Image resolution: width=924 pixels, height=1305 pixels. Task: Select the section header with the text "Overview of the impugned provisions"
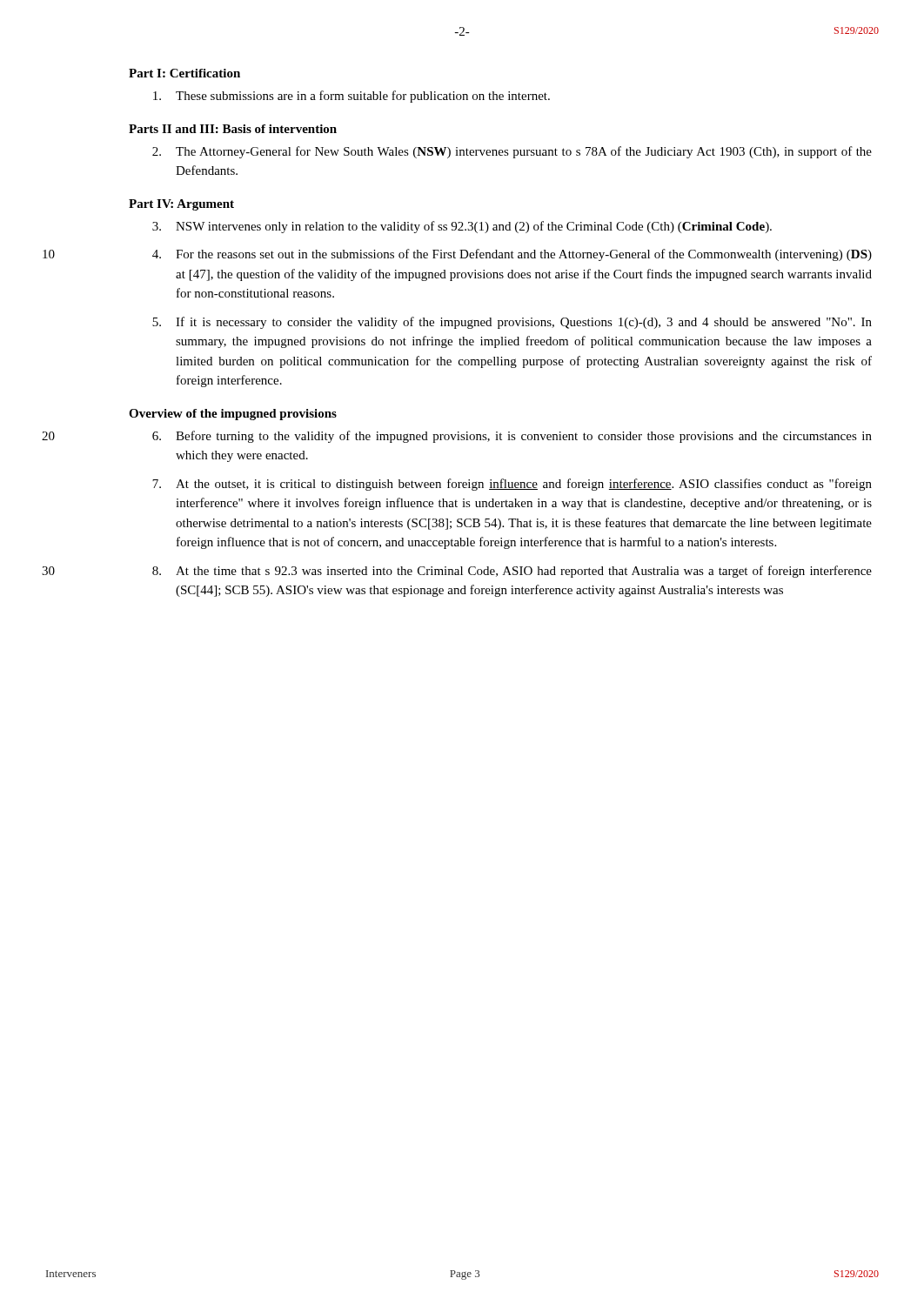click(x=233, y=413)
